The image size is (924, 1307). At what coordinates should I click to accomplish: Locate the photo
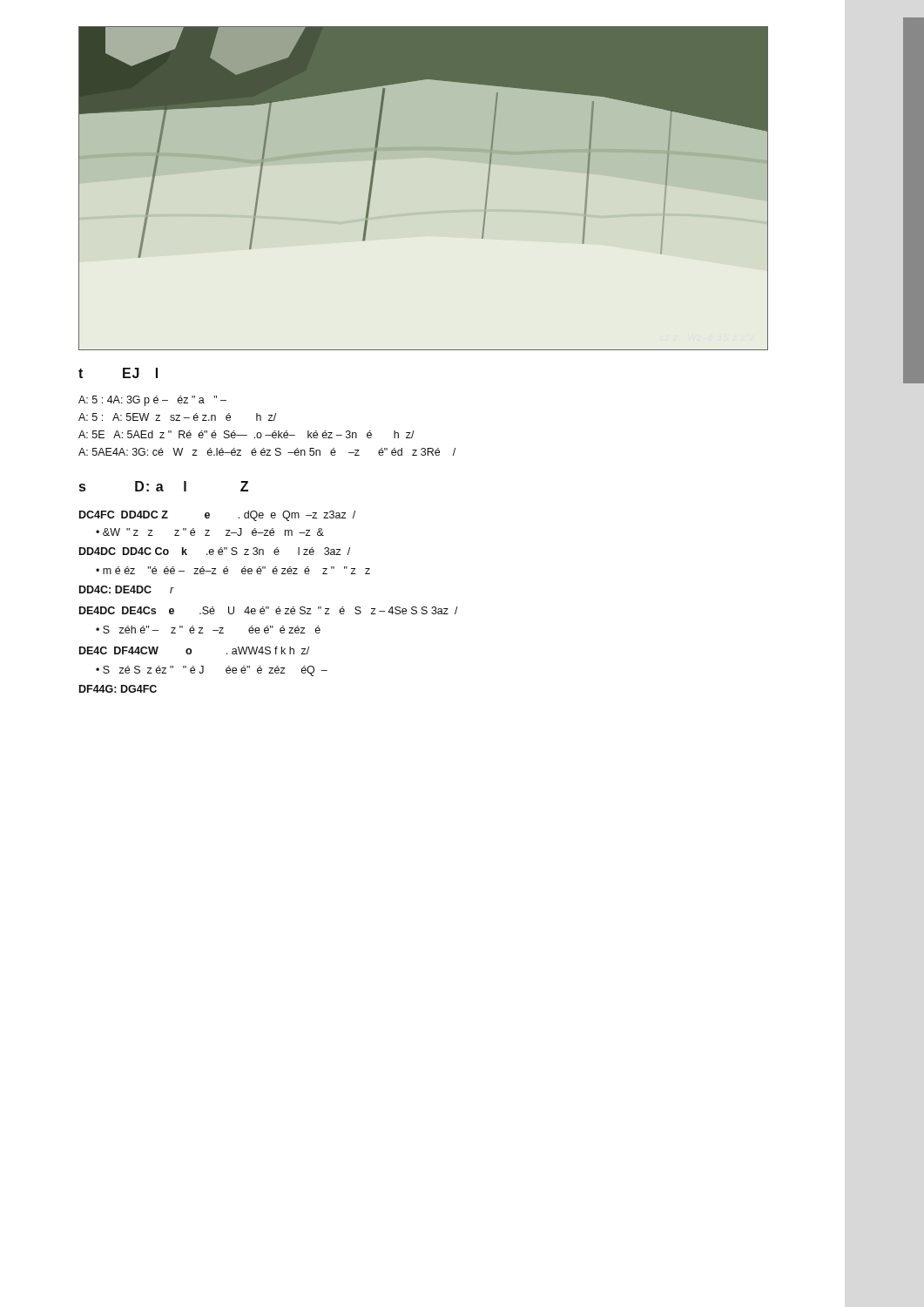[423, 188]
